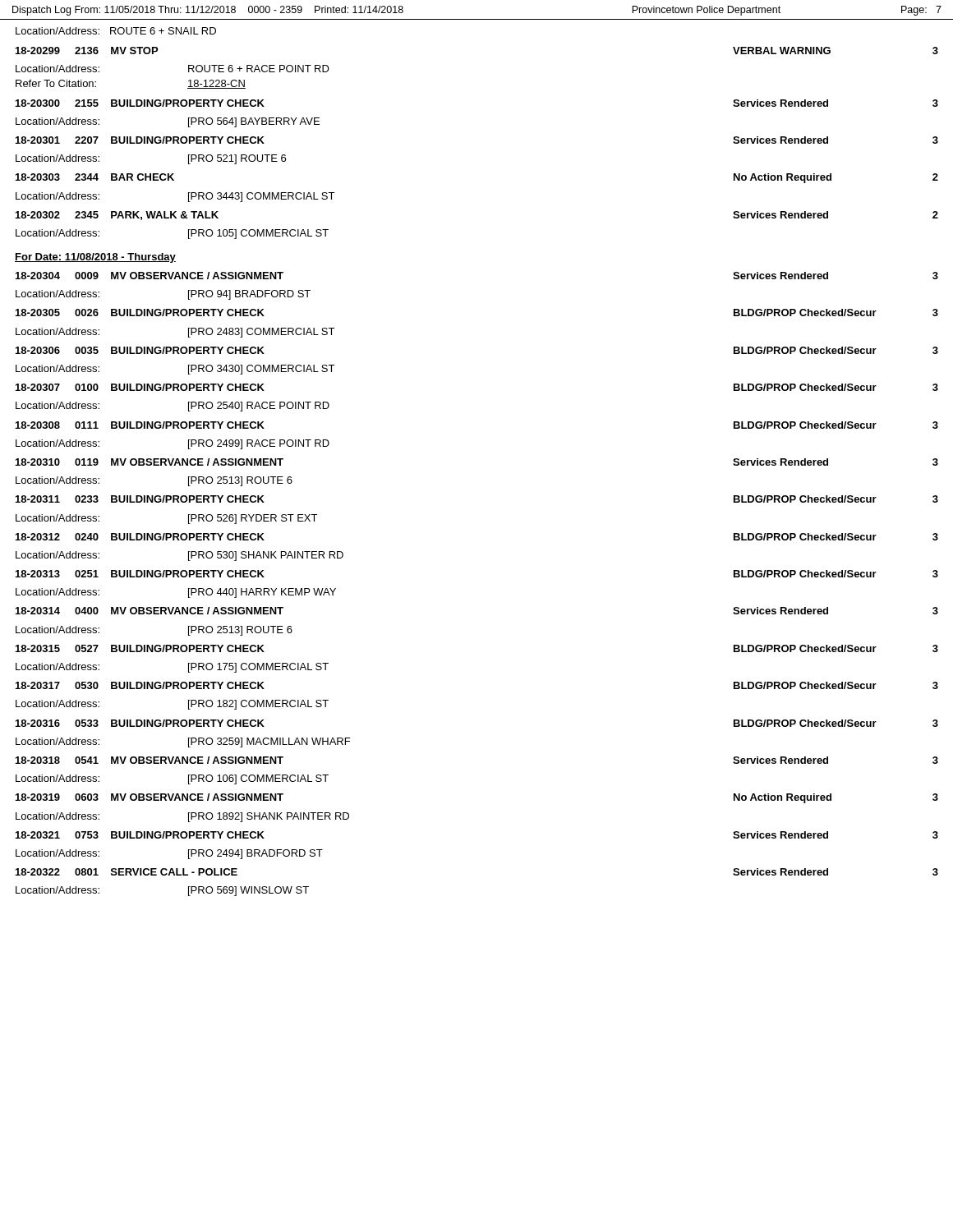Locate the list item with the text "18-20313 0251 BUILDING/PROPERTY CHECK BLDG/PROP Checked/Secur"

[37, 574]
